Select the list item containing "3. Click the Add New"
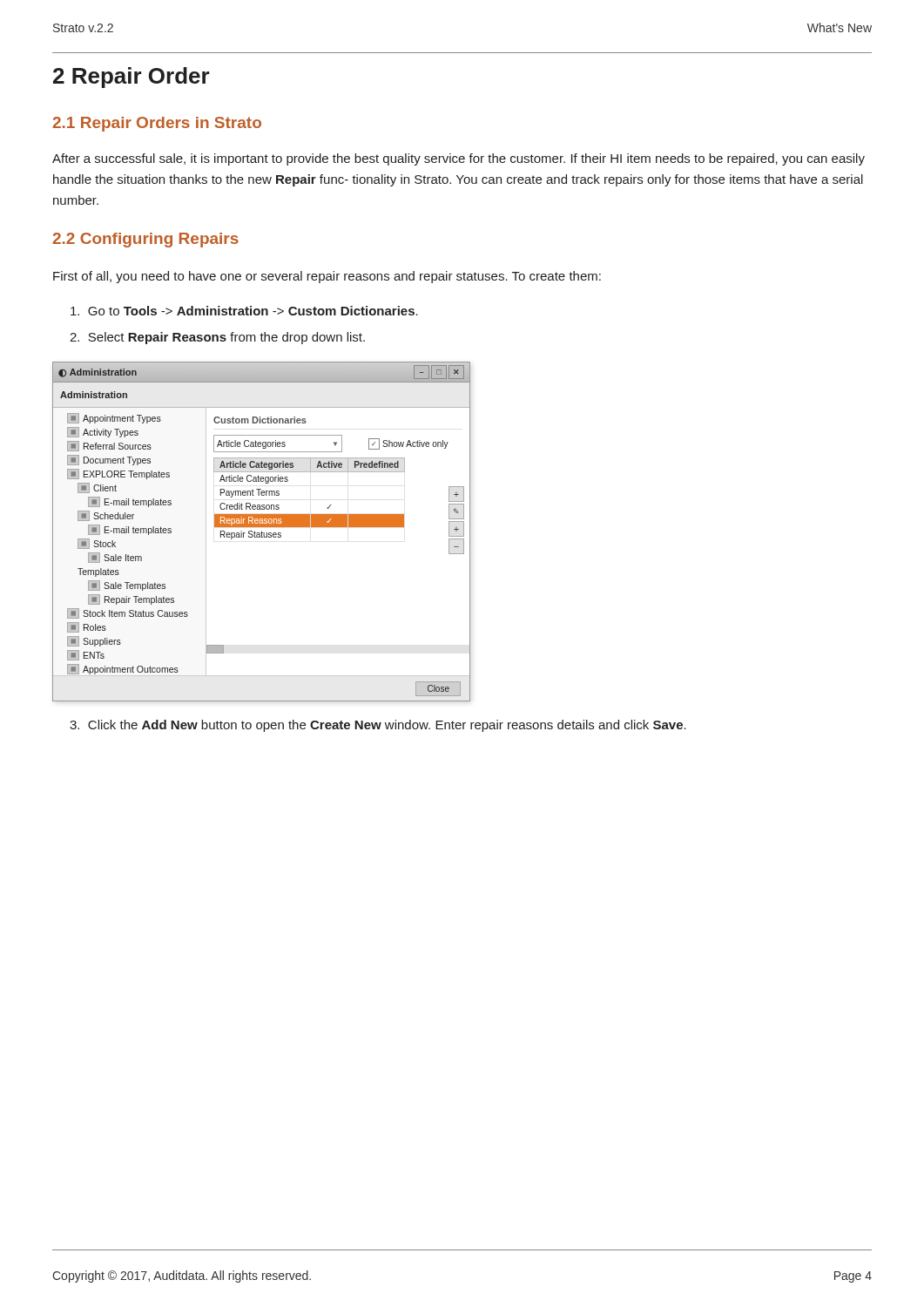The image size is (924, 1307). click(x=378, y=725)
